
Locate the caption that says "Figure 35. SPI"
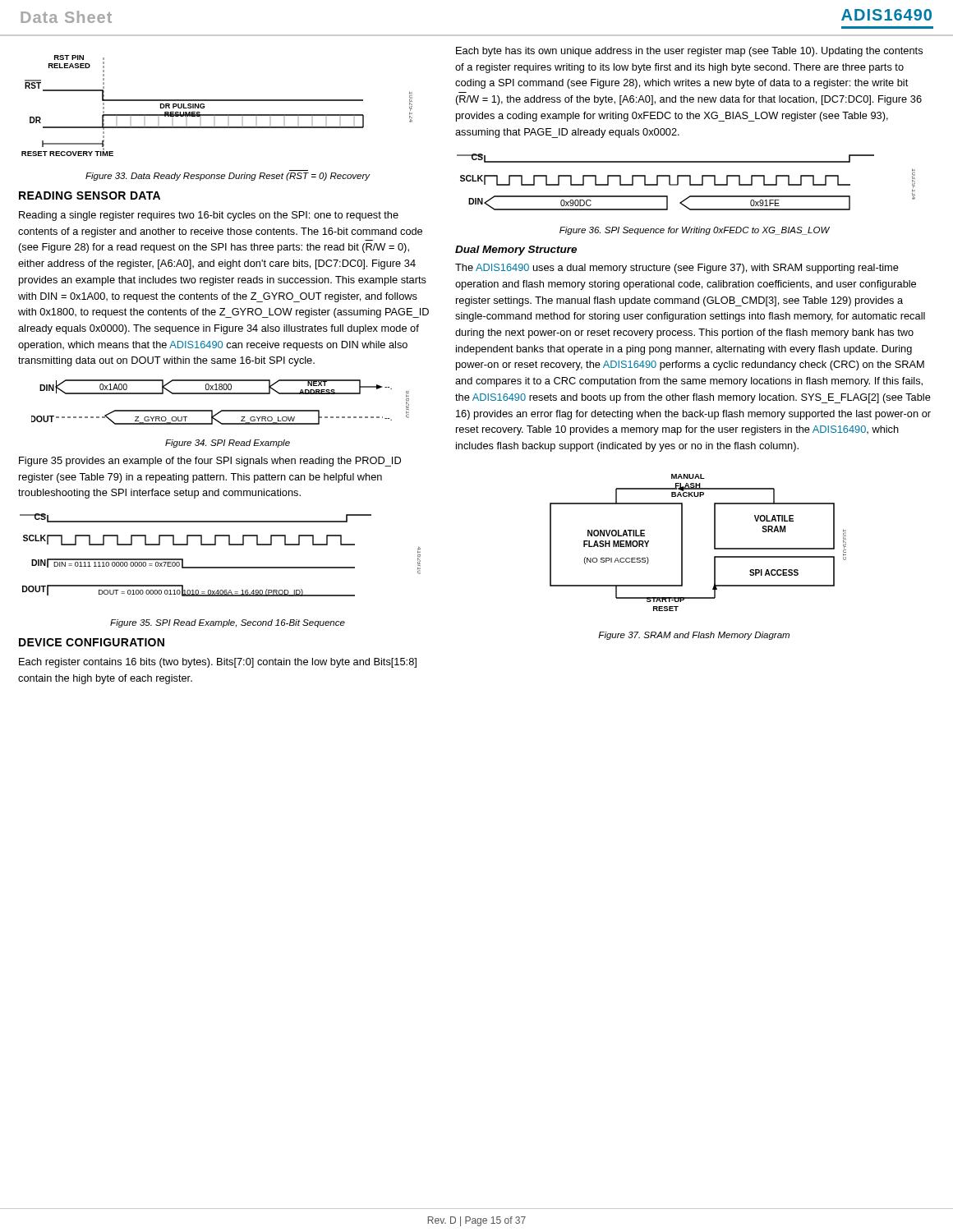click(x=228, y=623)
